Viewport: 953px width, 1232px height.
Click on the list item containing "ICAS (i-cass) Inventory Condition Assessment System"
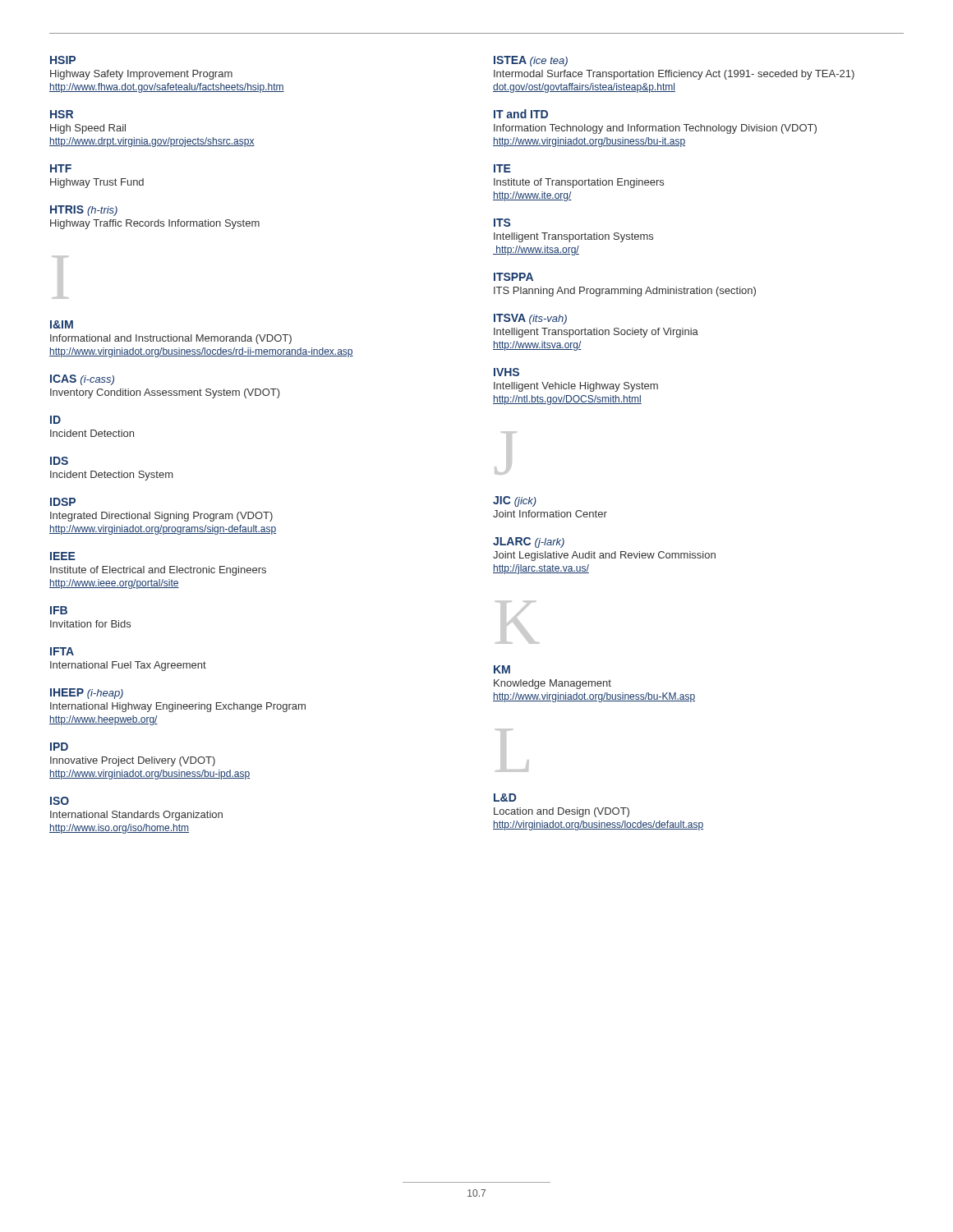(x=242, y=385)
